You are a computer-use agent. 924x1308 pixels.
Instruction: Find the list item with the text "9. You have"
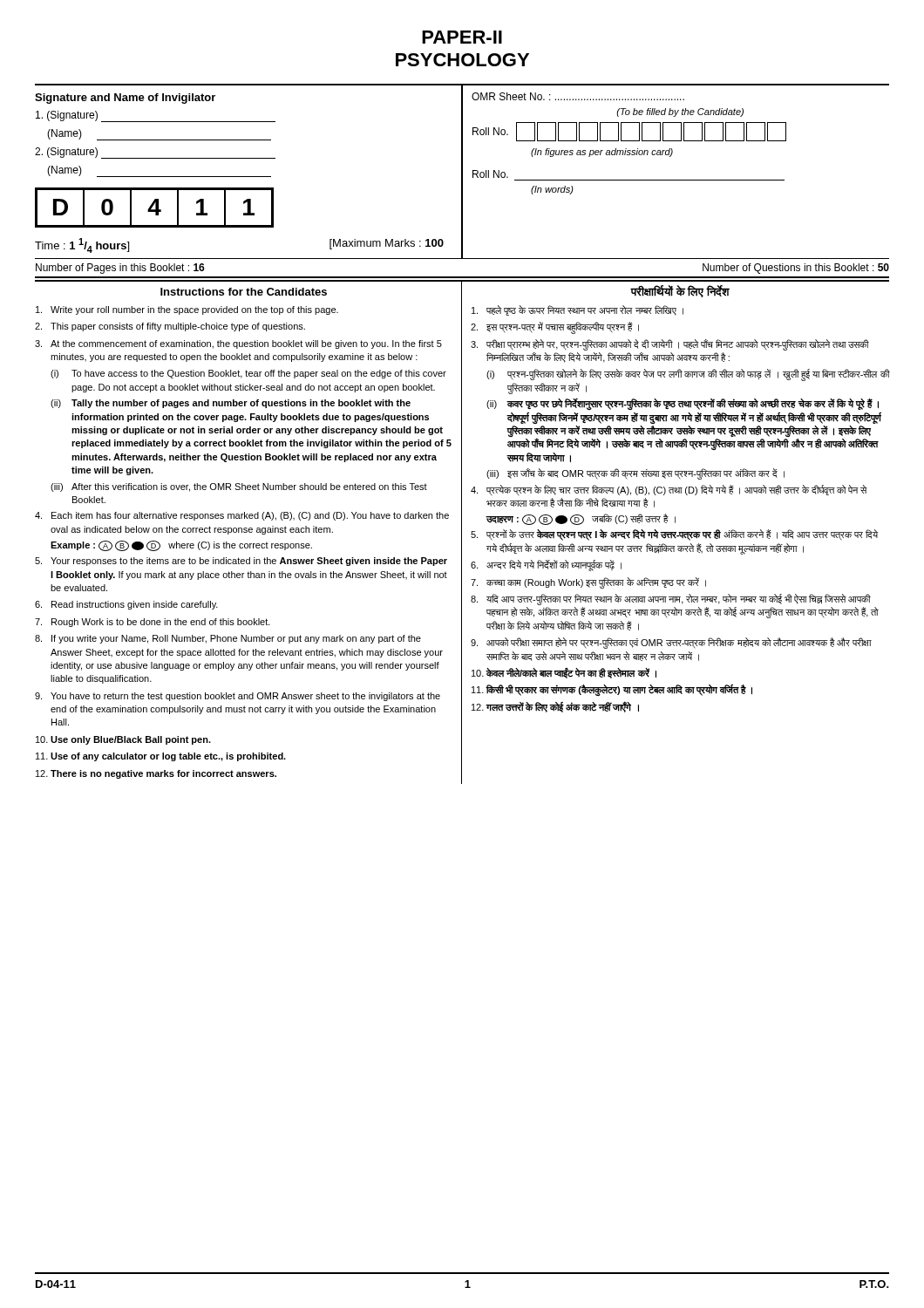[x=244, y=710]
